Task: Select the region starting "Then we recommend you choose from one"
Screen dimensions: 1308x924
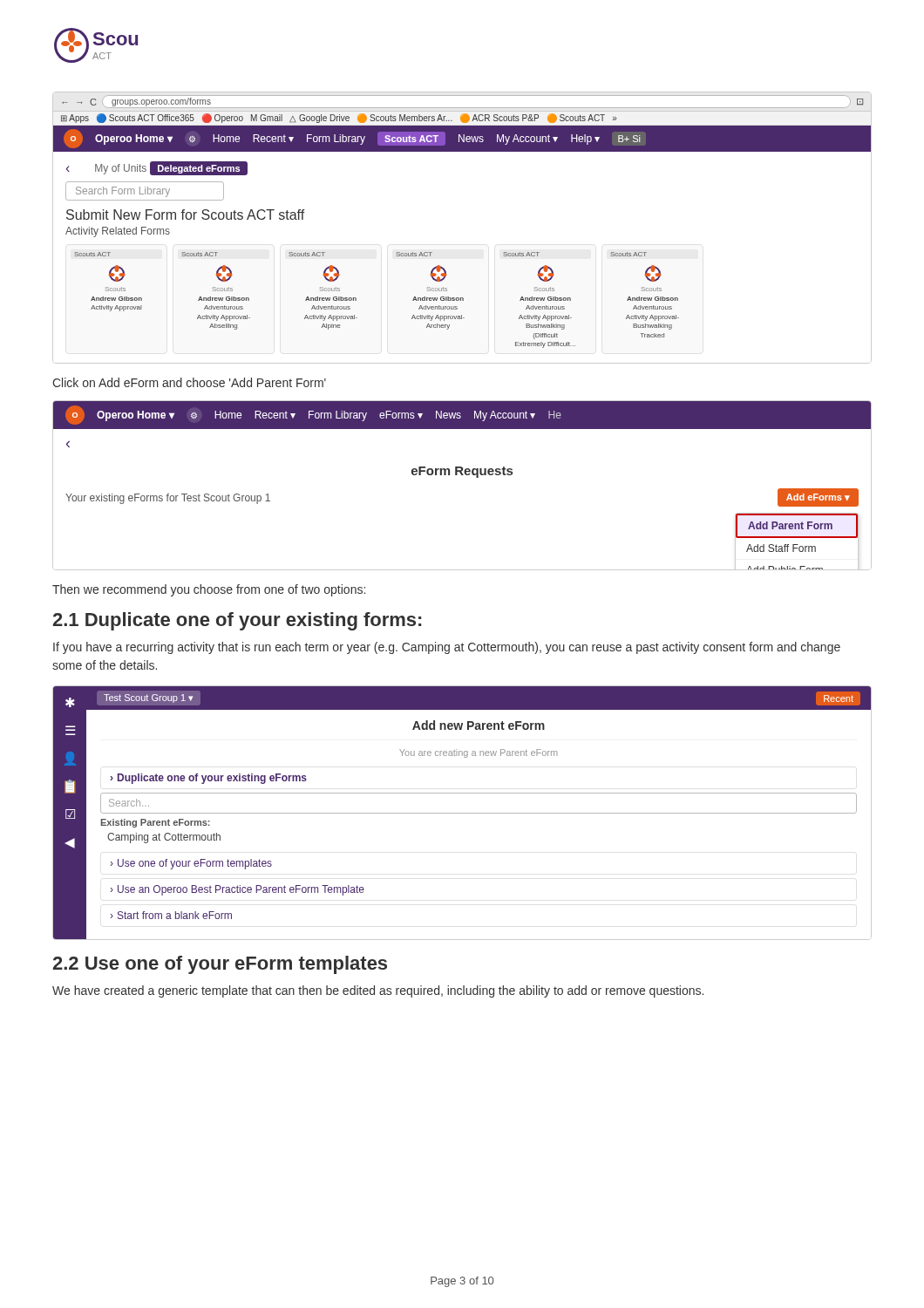Action: (209, 590)
